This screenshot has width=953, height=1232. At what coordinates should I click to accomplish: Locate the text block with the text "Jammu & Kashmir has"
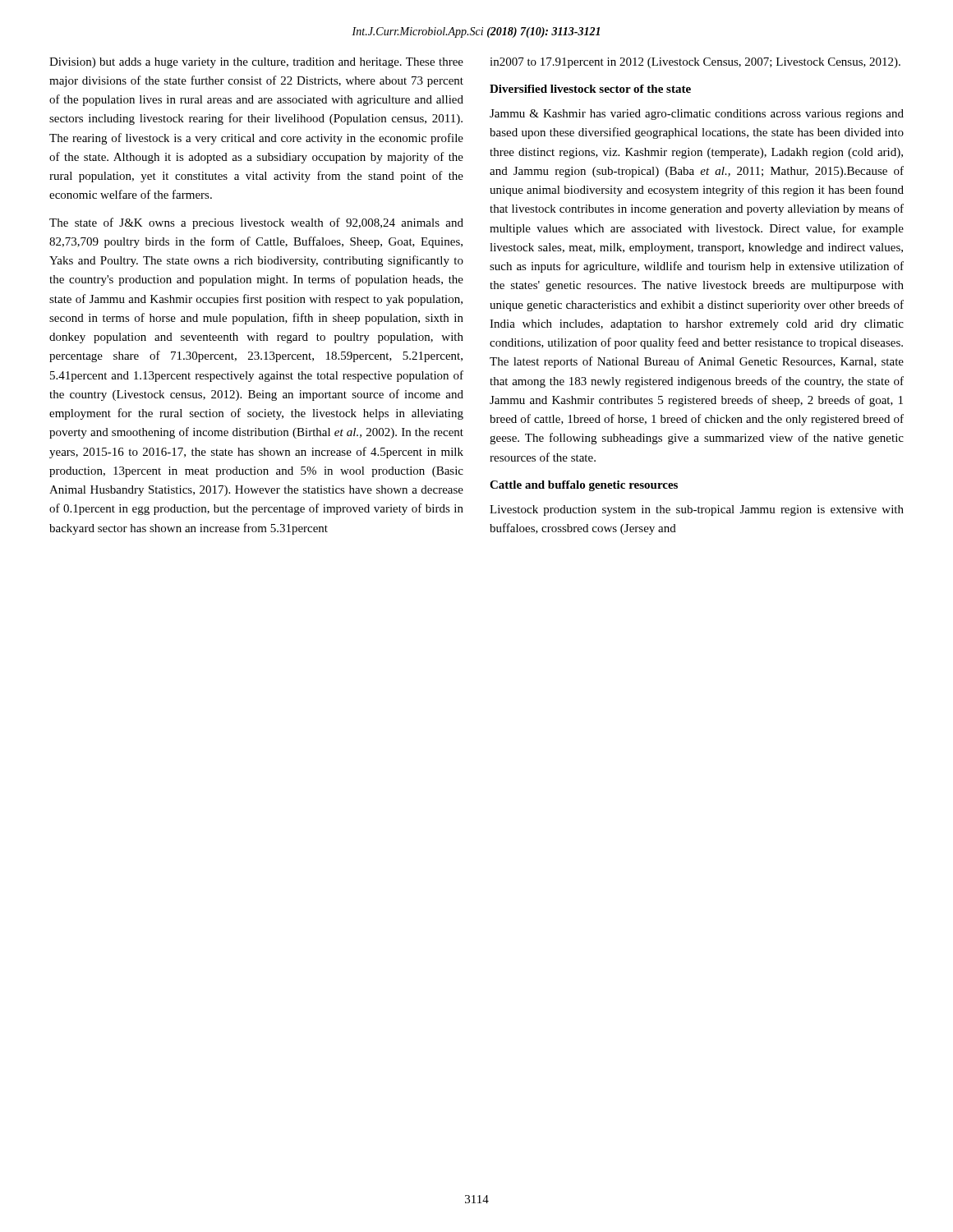pos(697,286)
